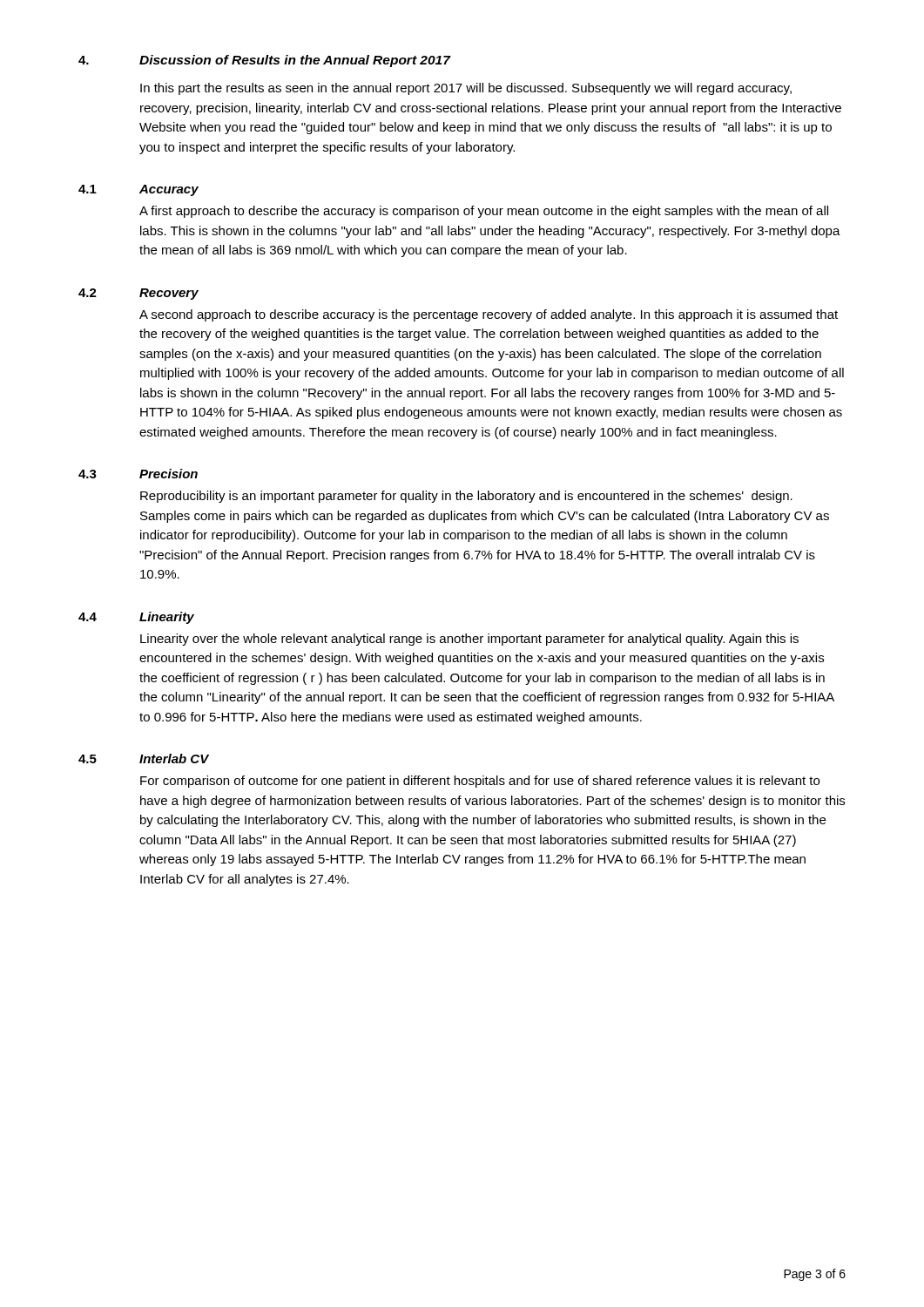The image size is (924, 1307).
Task: Find the text block that says "Linearity over the whole relevant"
Action: pos(487,677)
